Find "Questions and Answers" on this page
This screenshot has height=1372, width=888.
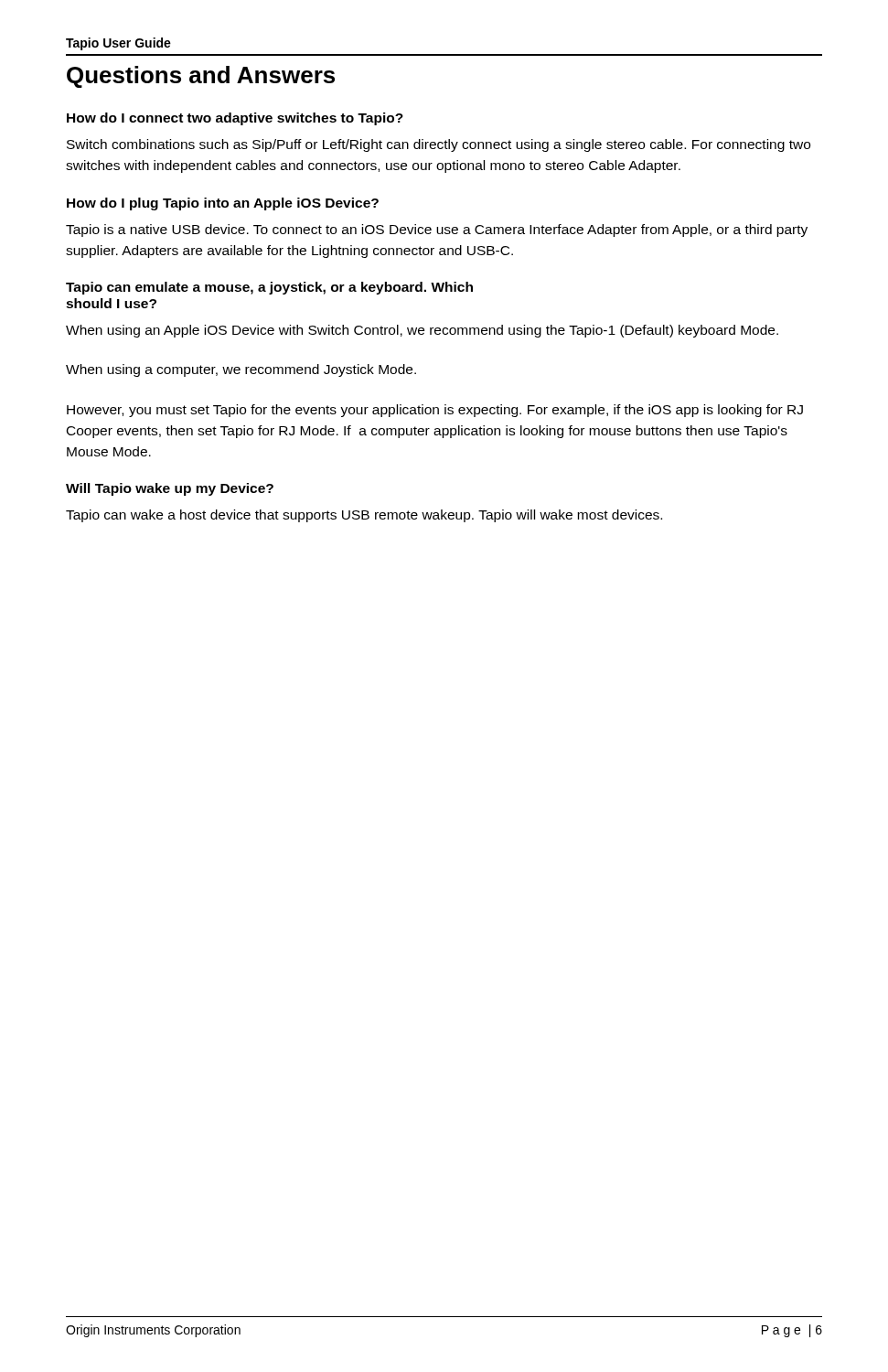coord(201,75)
